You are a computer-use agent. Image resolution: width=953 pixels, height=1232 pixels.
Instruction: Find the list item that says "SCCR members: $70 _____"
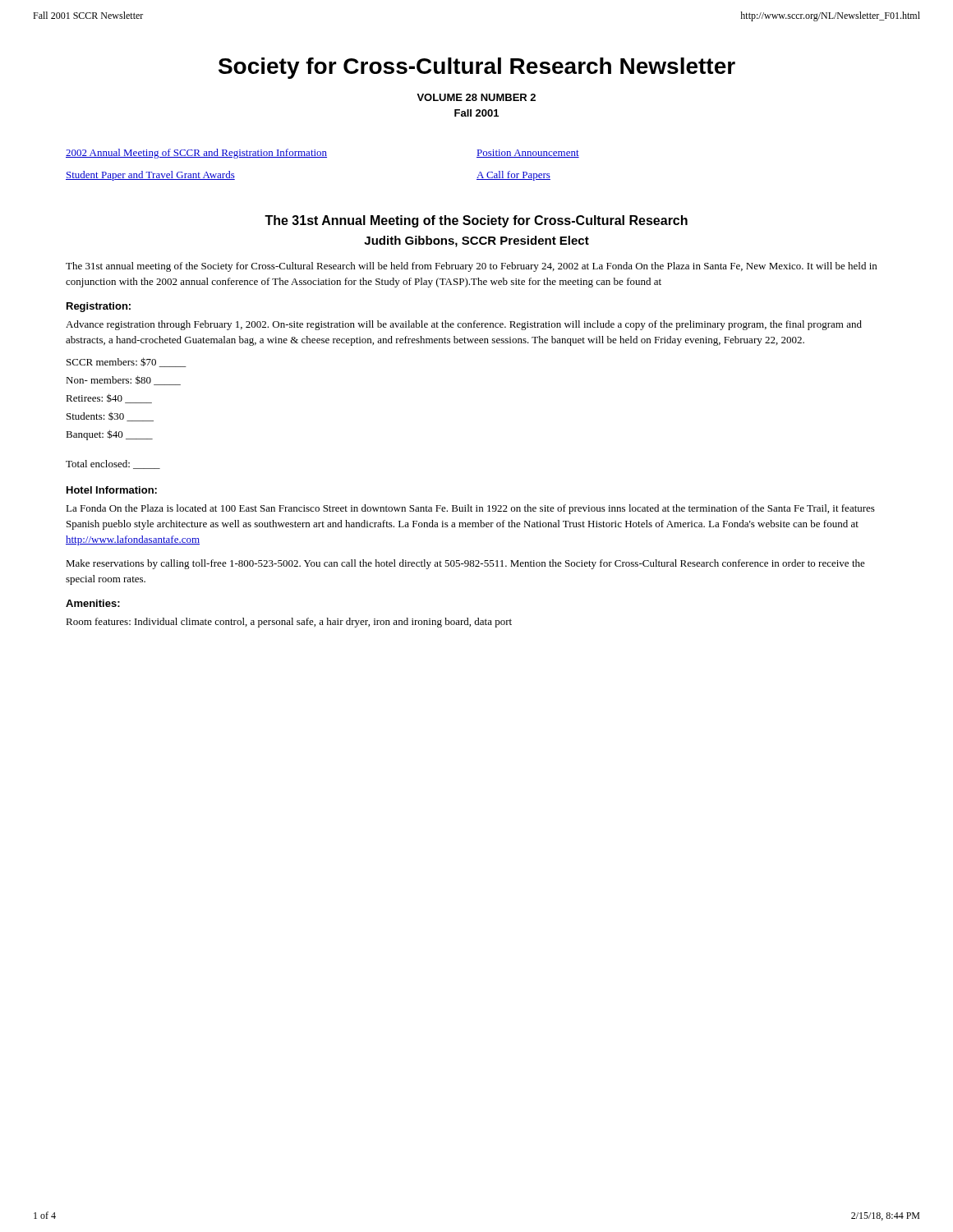pyautogui.click(x=126, y=362)
